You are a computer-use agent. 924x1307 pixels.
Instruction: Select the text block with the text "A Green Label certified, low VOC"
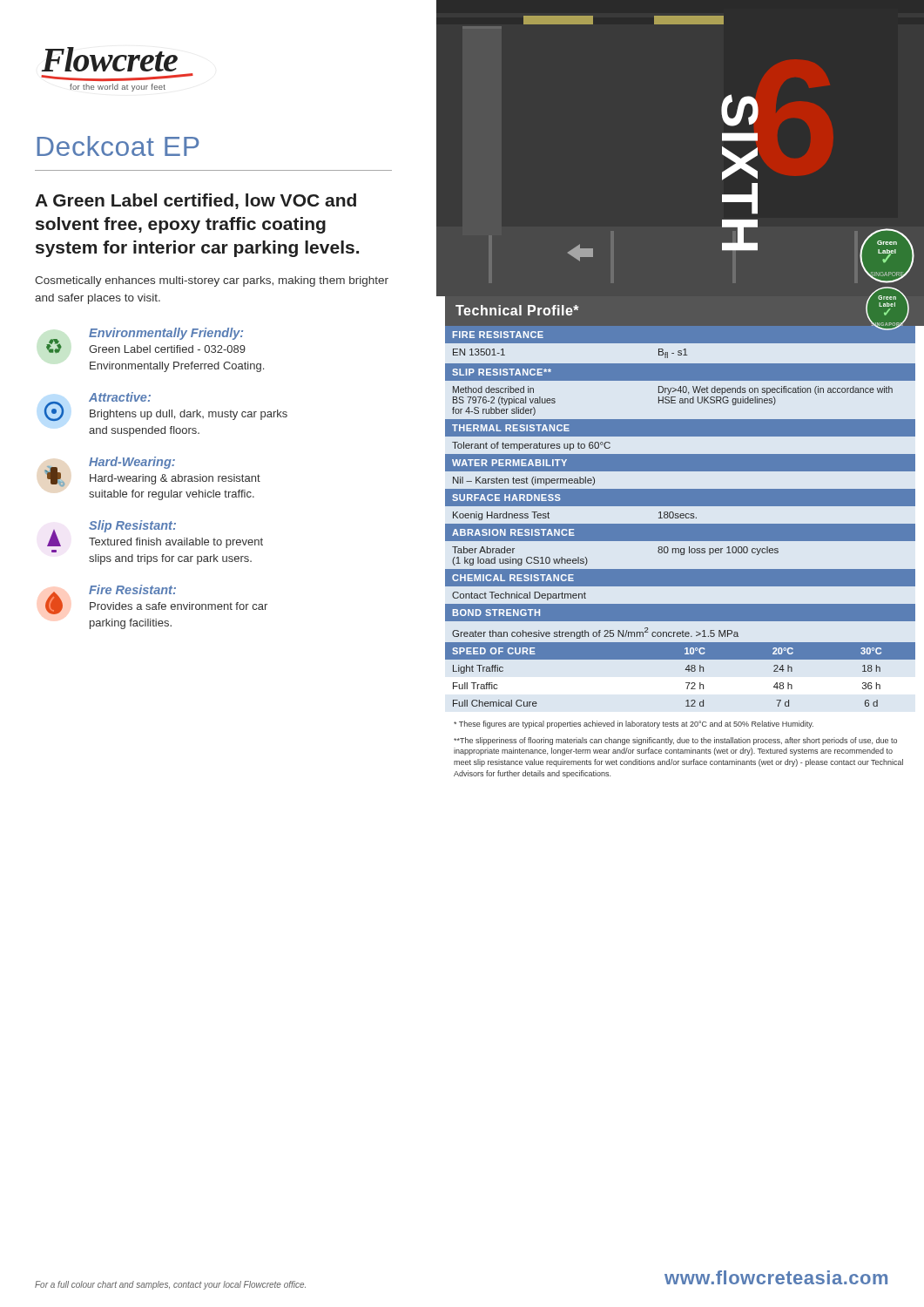pos(213,224)
